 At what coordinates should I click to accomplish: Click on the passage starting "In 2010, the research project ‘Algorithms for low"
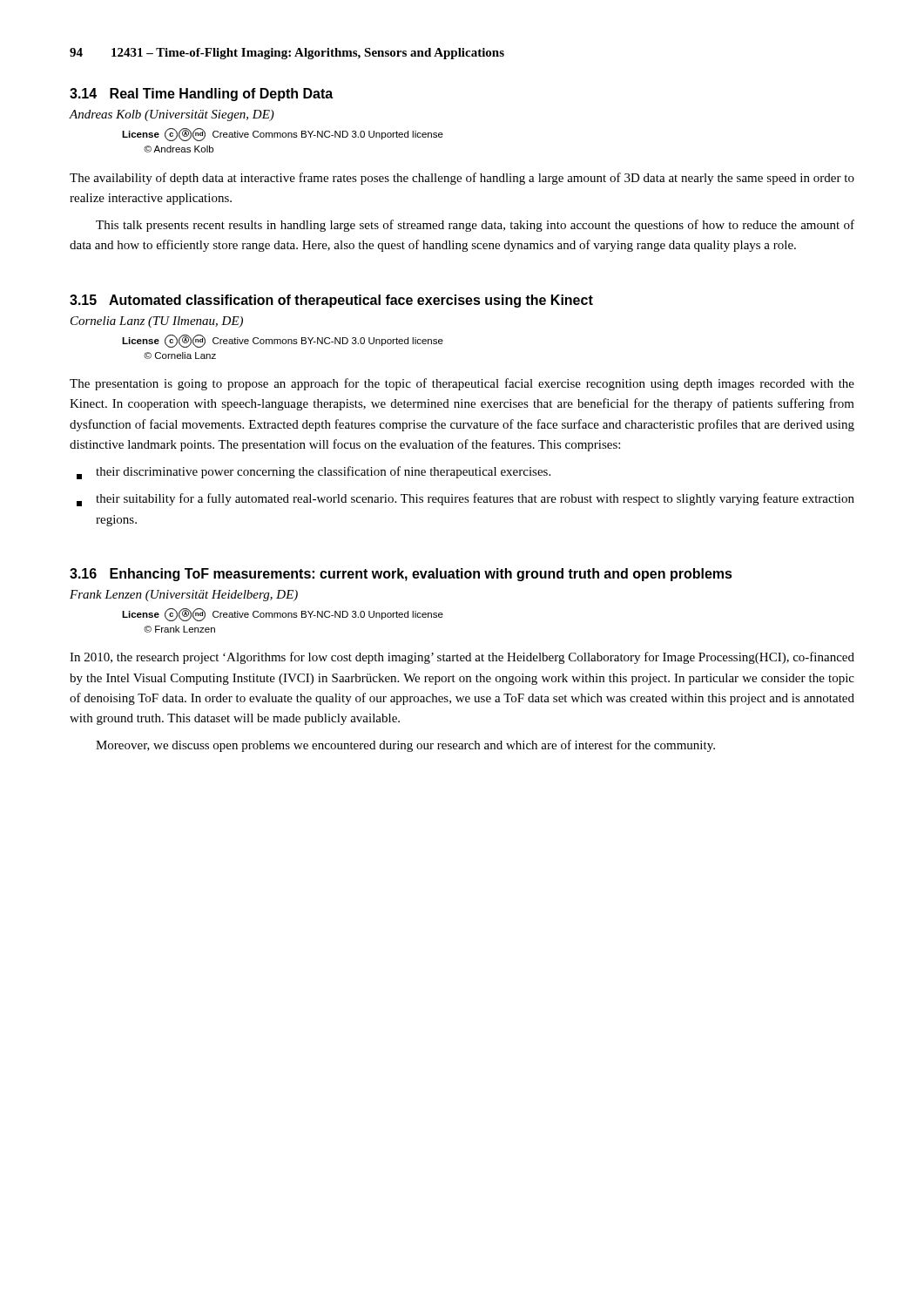462,688
